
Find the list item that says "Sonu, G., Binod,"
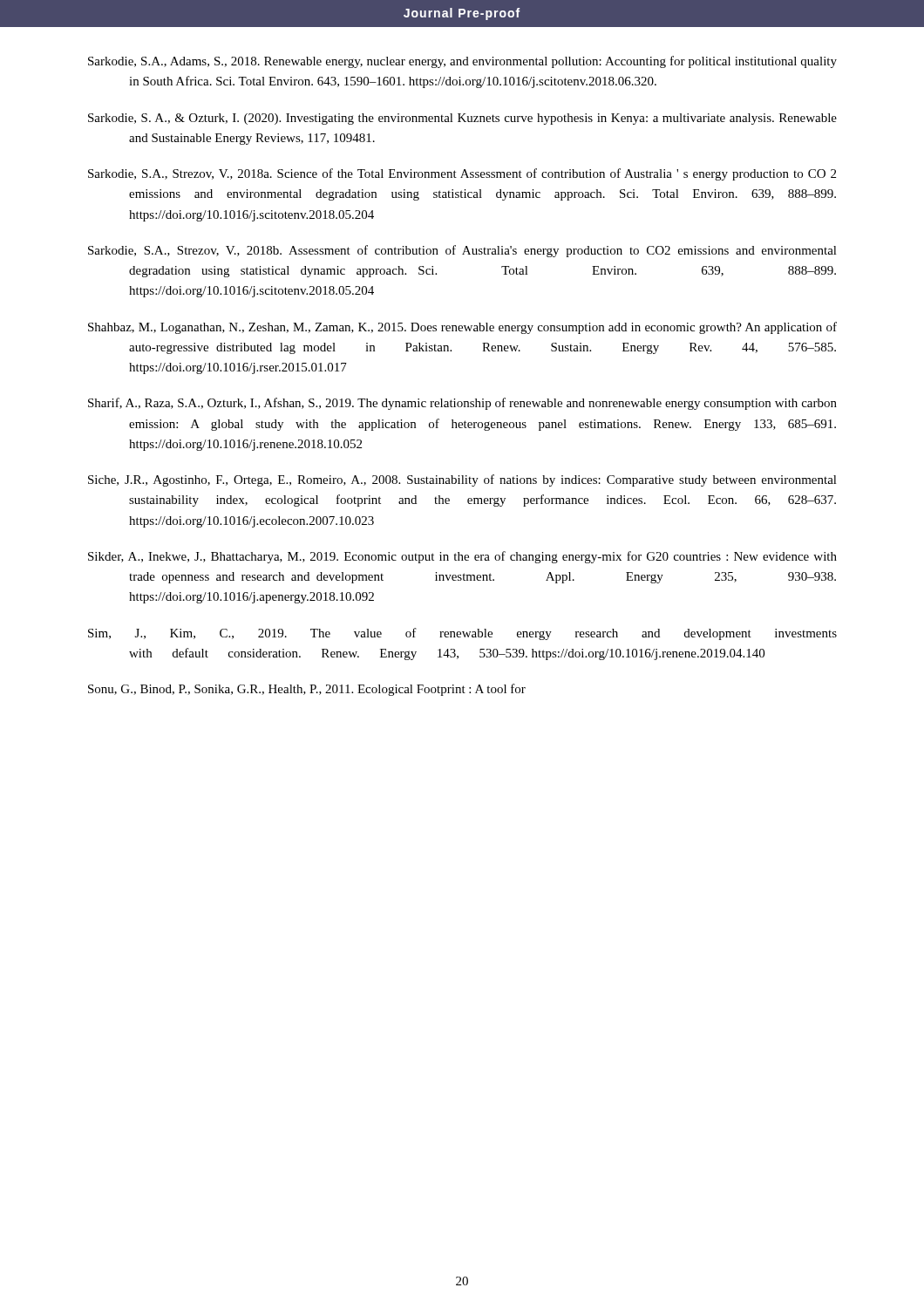[x=306, y=689]
